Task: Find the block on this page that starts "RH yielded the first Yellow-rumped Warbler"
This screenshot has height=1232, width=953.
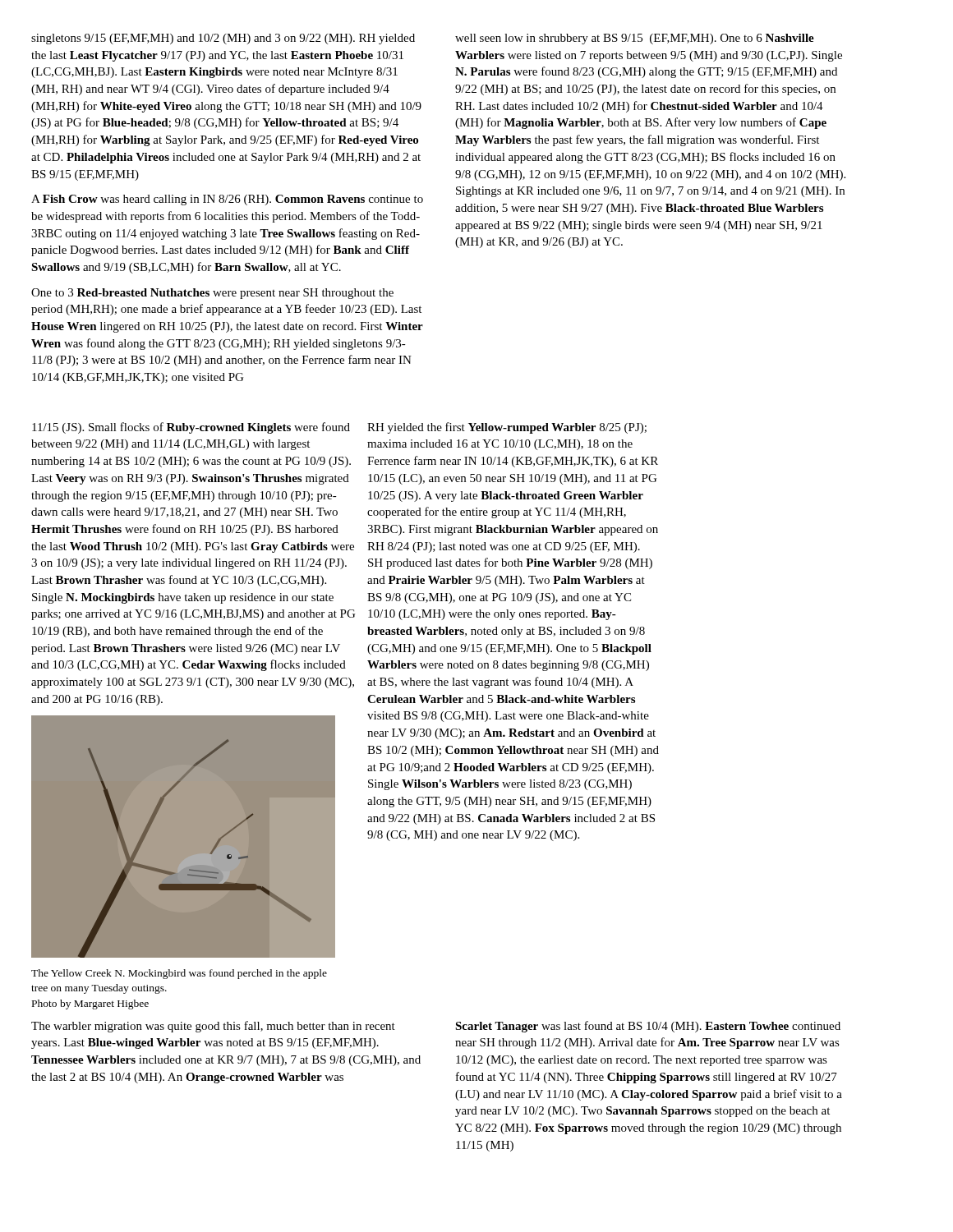Action: coord(513,631)
